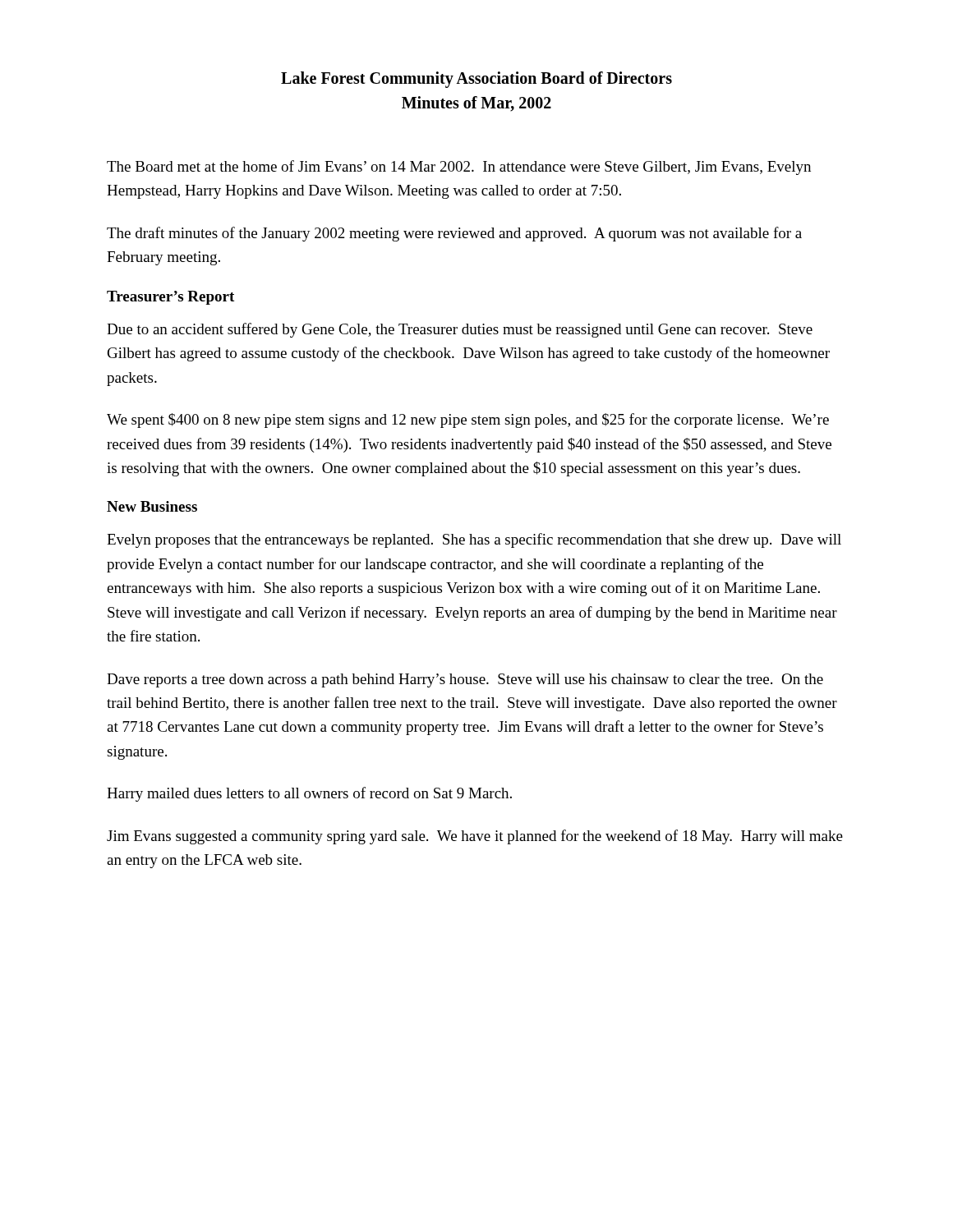The height and width of the screenshot is (1232, 953).
Task: Click on the block starting "Treasurer’s Report"
Action: coord(171,296)
